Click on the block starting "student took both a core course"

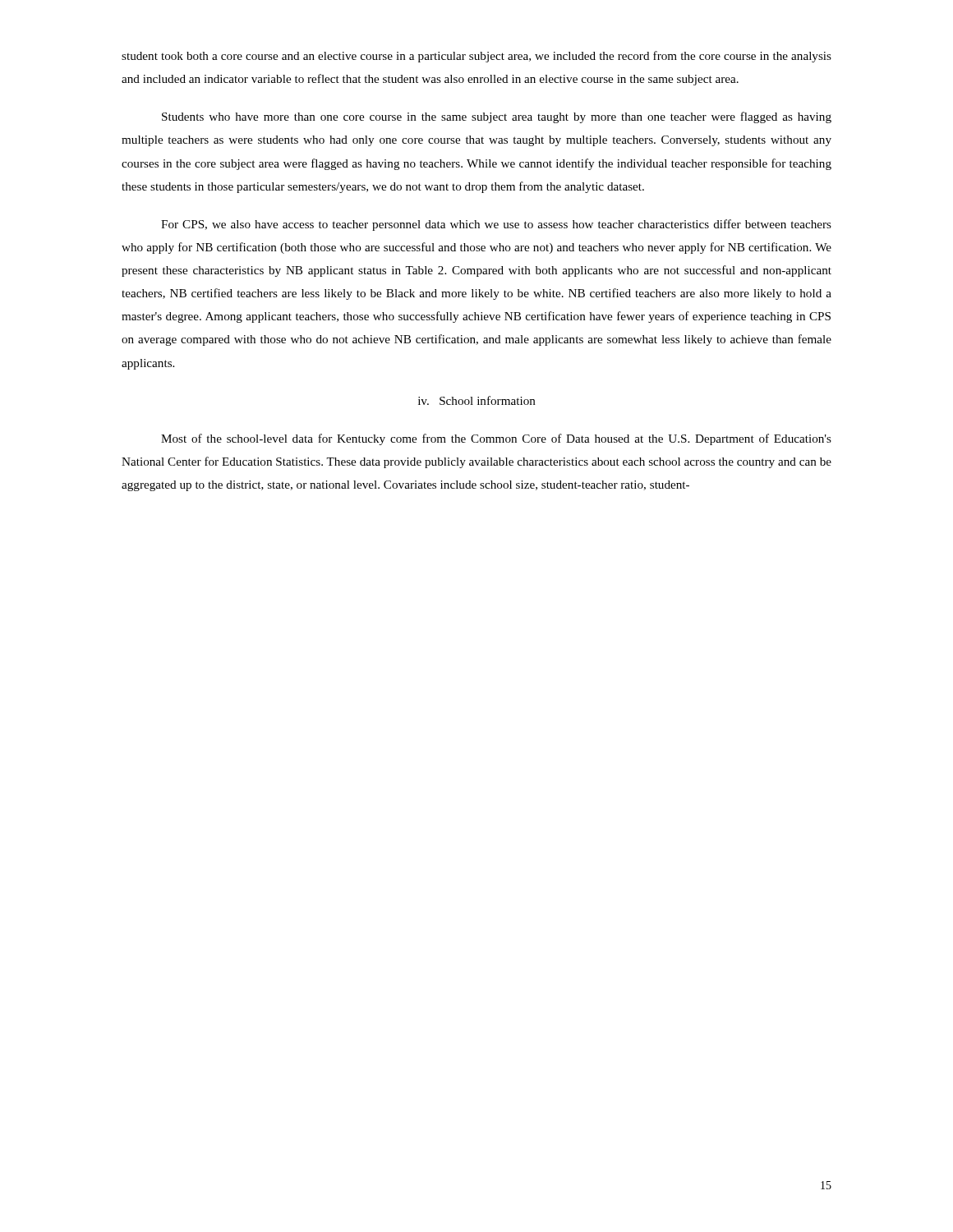coord(476,209)
